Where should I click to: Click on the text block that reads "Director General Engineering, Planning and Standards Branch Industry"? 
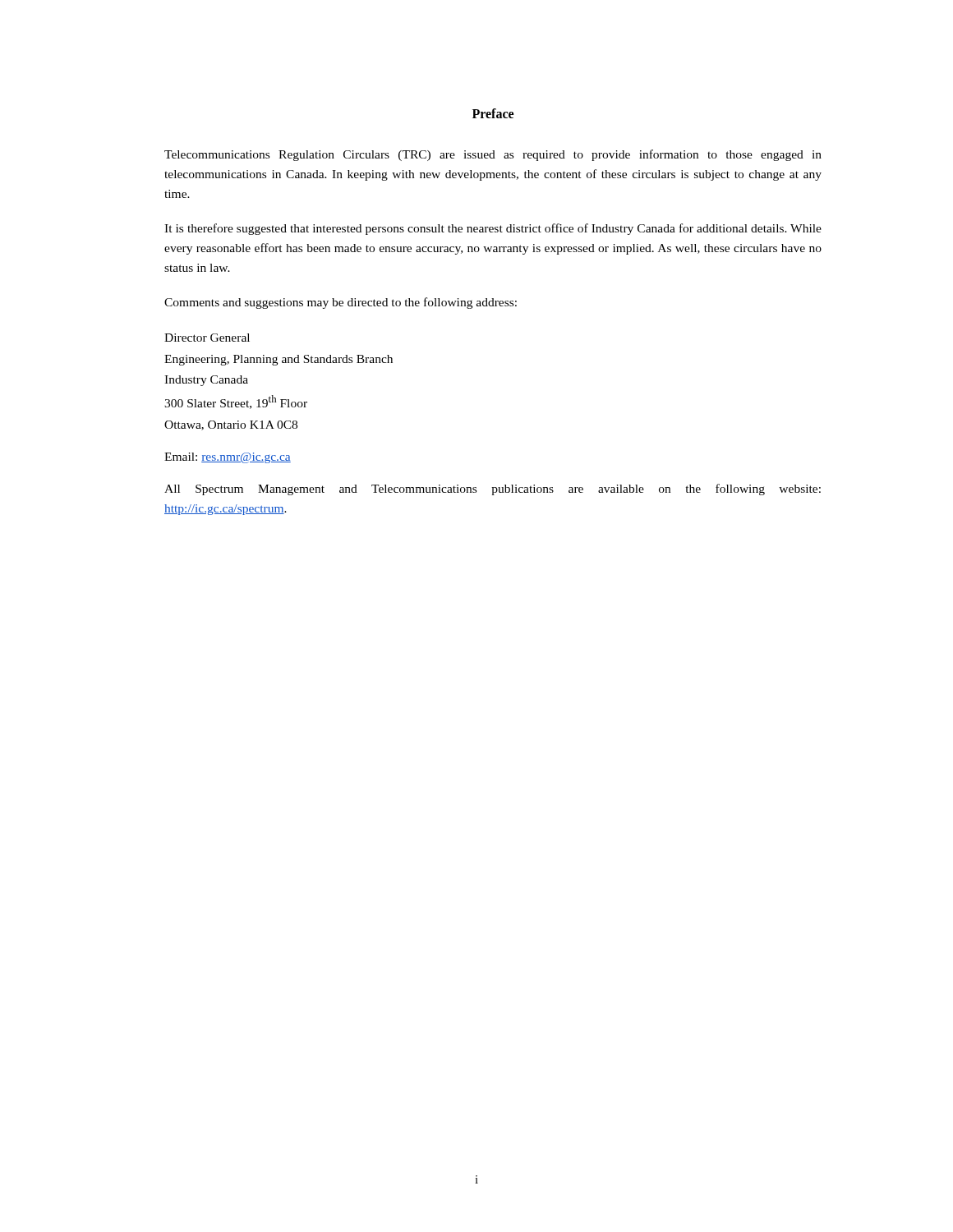click(207, 338)
